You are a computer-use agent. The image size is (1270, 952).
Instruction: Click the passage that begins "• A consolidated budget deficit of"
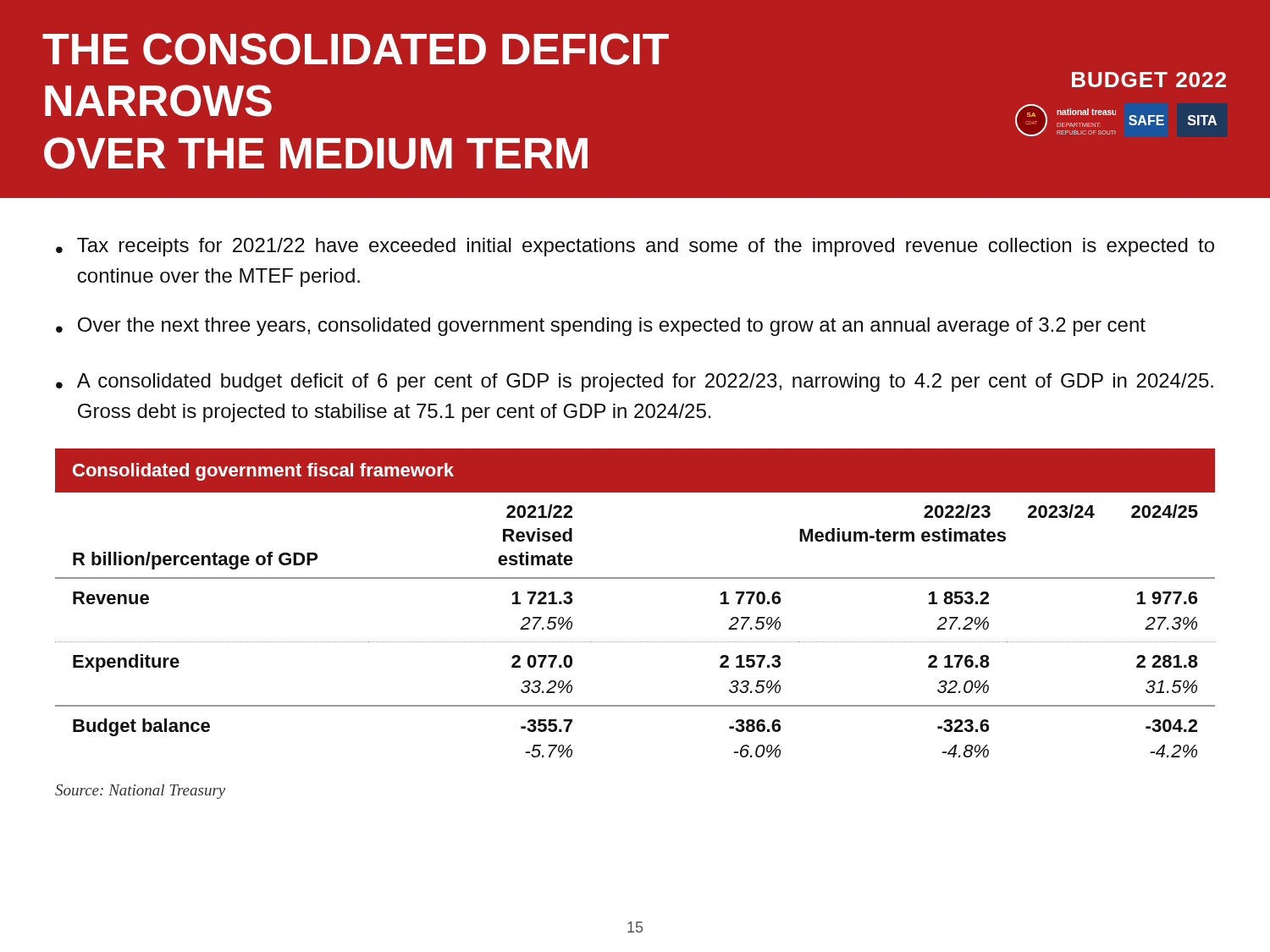(635, 396)
